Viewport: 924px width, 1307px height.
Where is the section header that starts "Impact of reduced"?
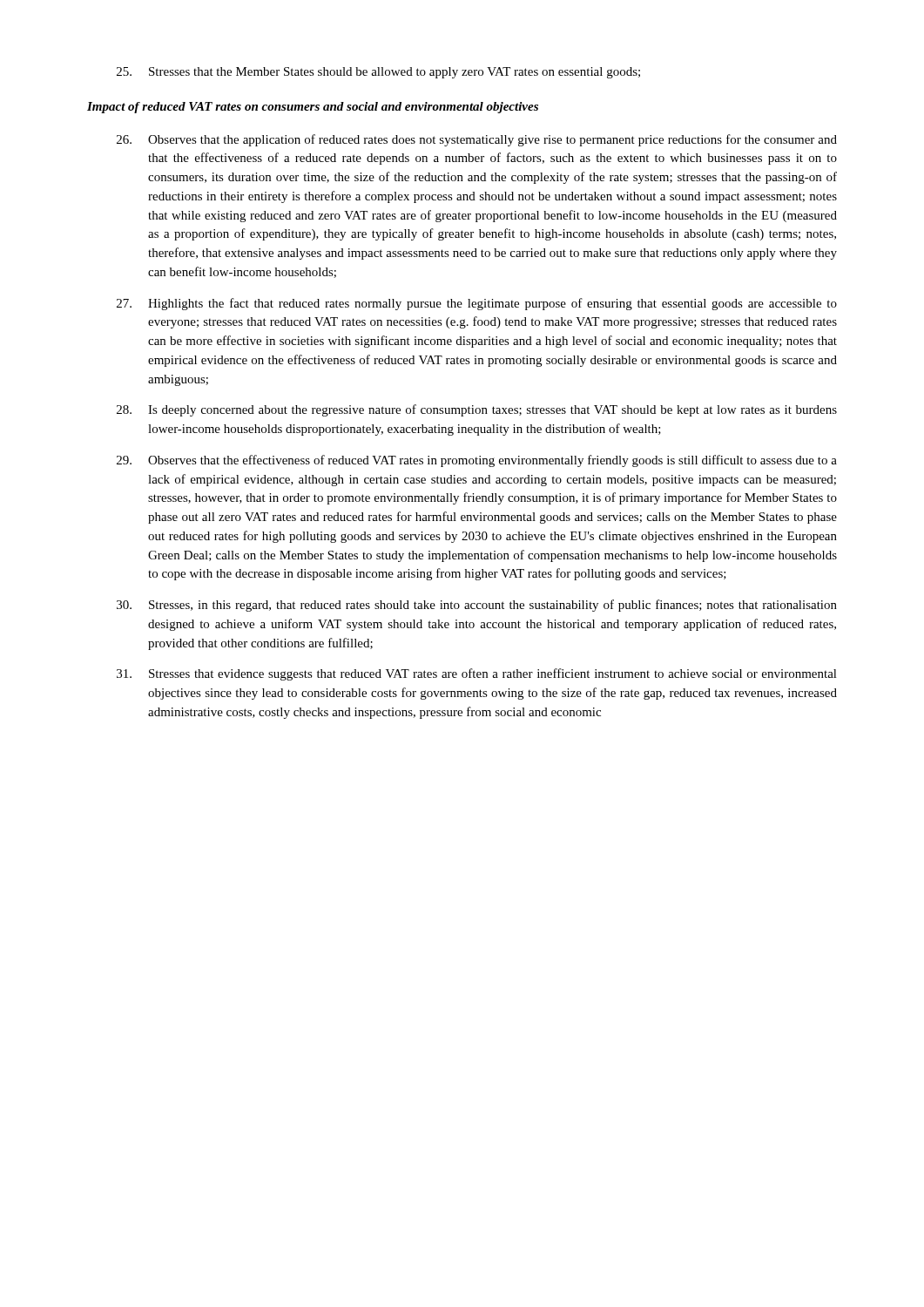pos(313,106)
